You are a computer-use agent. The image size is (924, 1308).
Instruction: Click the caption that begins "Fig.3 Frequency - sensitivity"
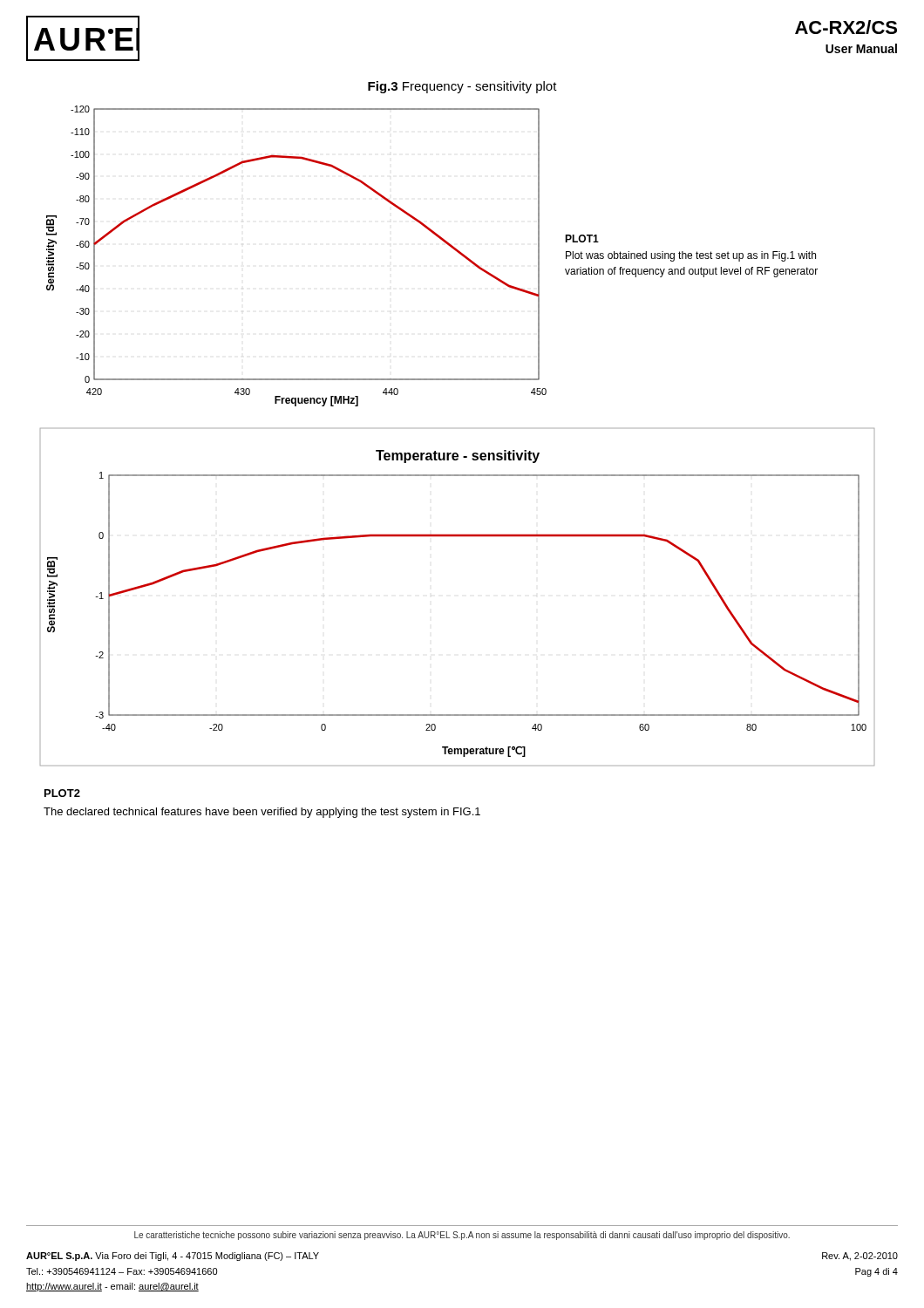[x=462, y=86]
